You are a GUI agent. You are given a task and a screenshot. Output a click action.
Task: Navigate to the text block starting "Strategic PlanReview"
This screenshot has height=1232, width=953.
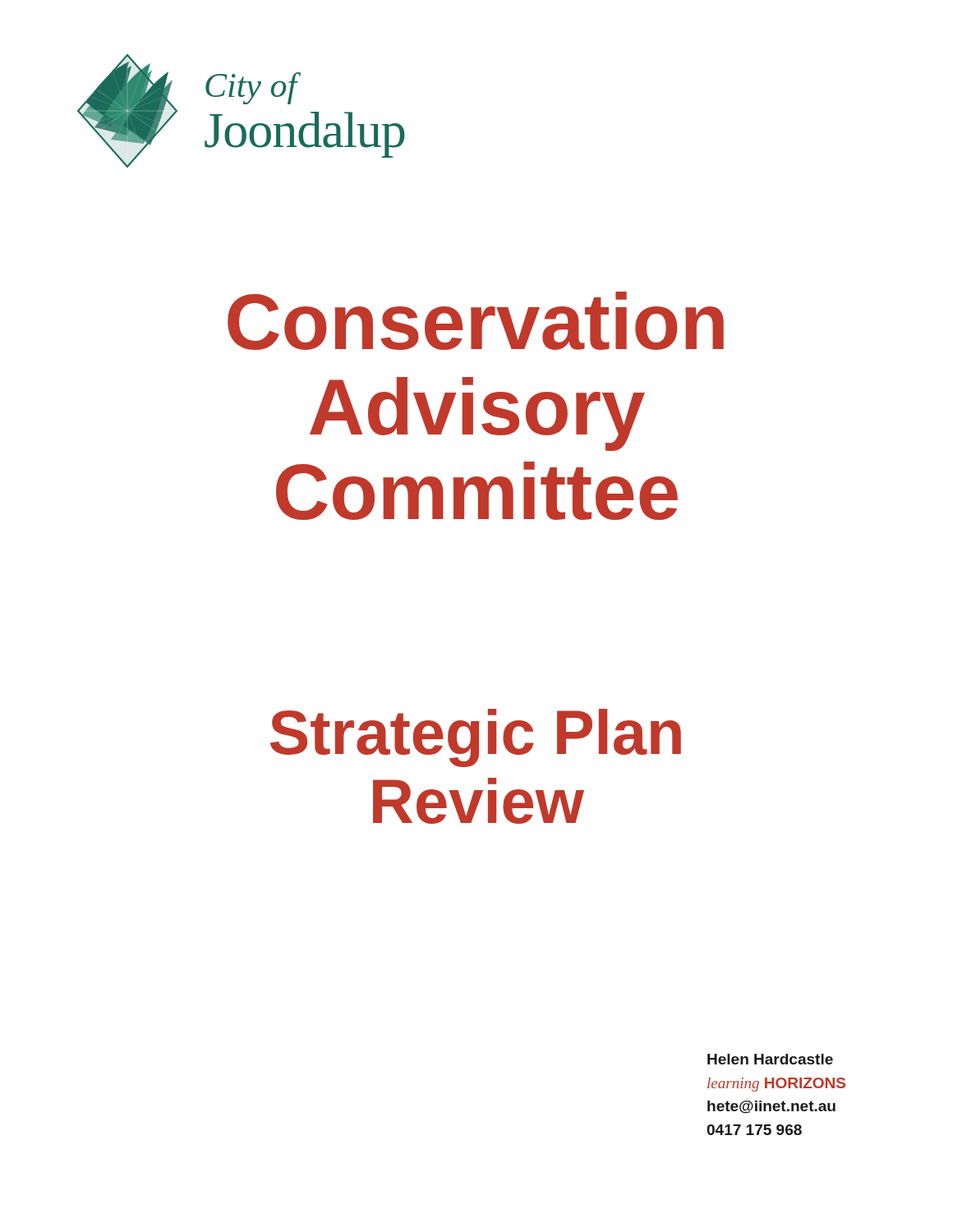[x=476, y=767]
